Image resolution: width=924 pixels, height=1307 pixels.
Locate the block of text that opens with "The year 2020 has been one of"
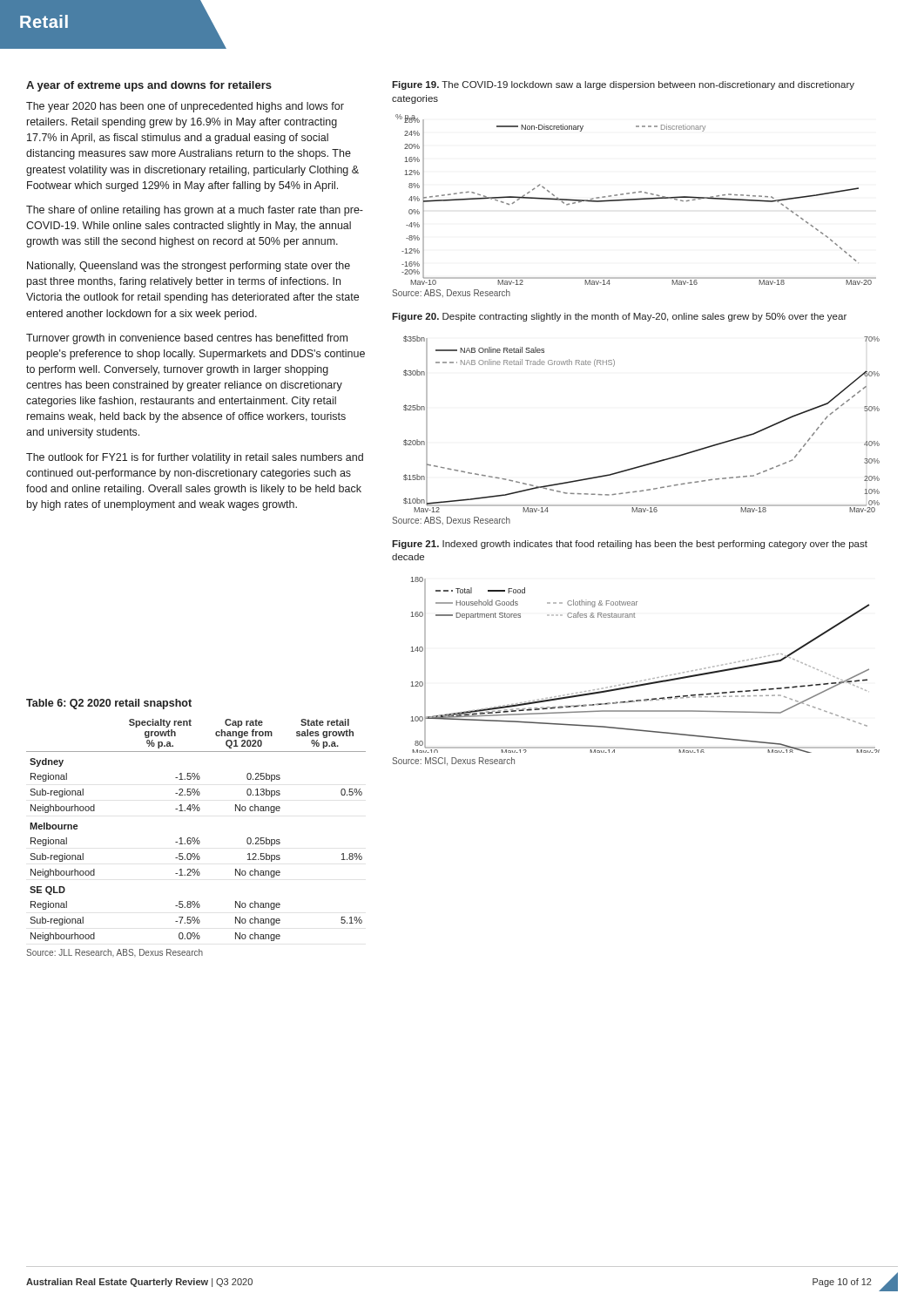[x=196, y=146]
